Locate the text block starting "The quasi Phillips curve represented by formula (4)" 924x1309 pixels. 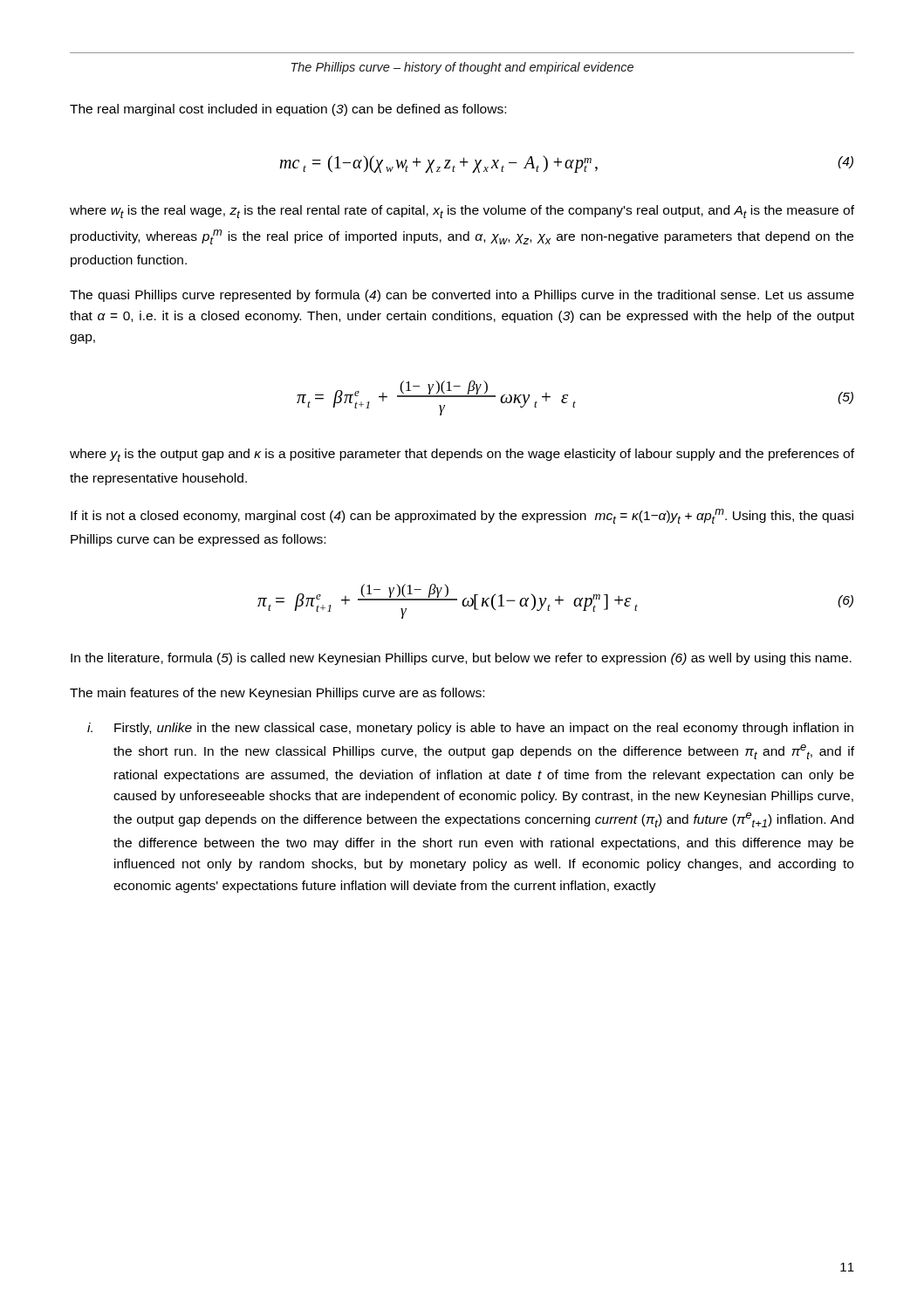[x=462, y=316]
